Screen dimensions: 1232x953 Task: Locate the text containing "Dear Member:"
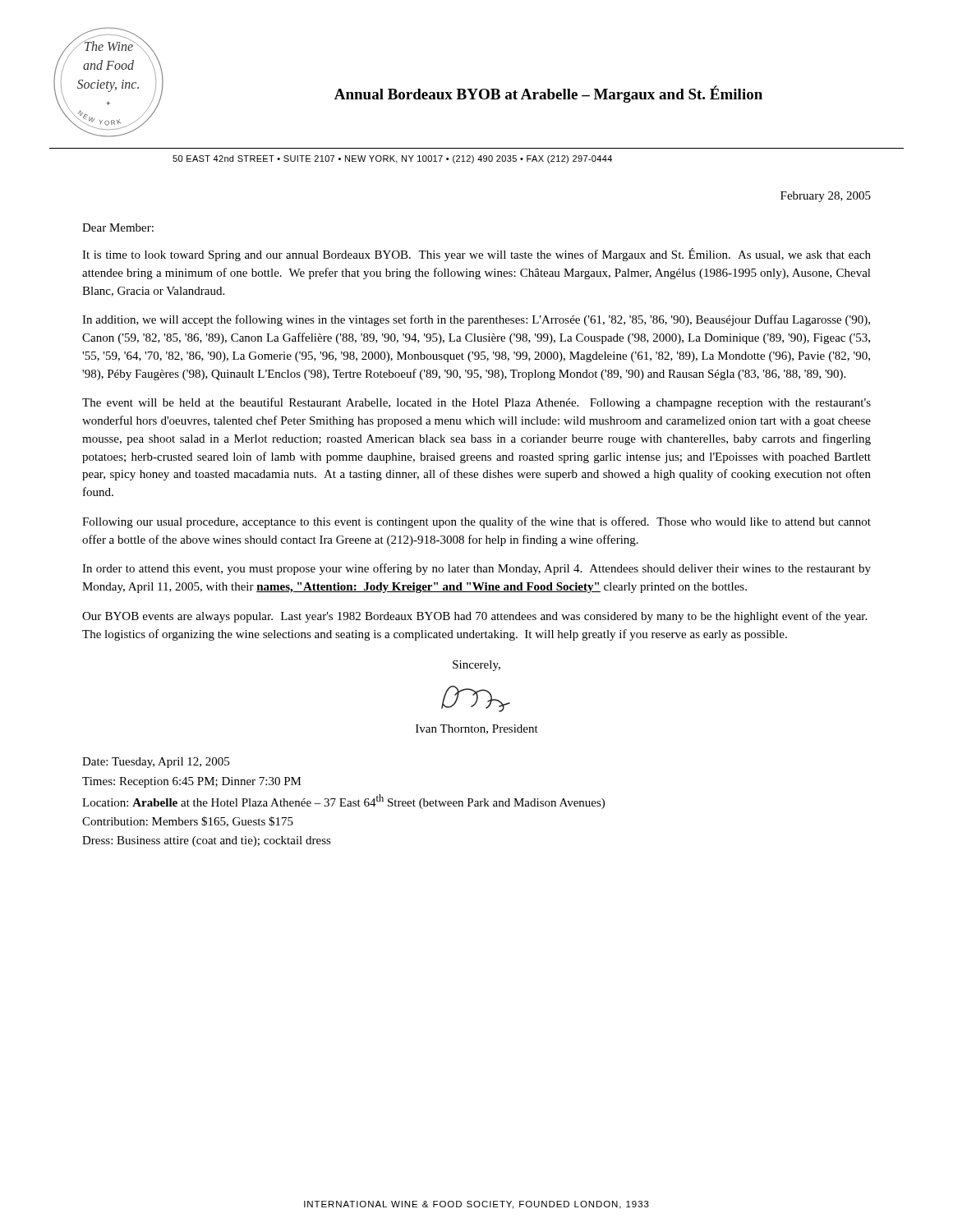pos(118,227)
